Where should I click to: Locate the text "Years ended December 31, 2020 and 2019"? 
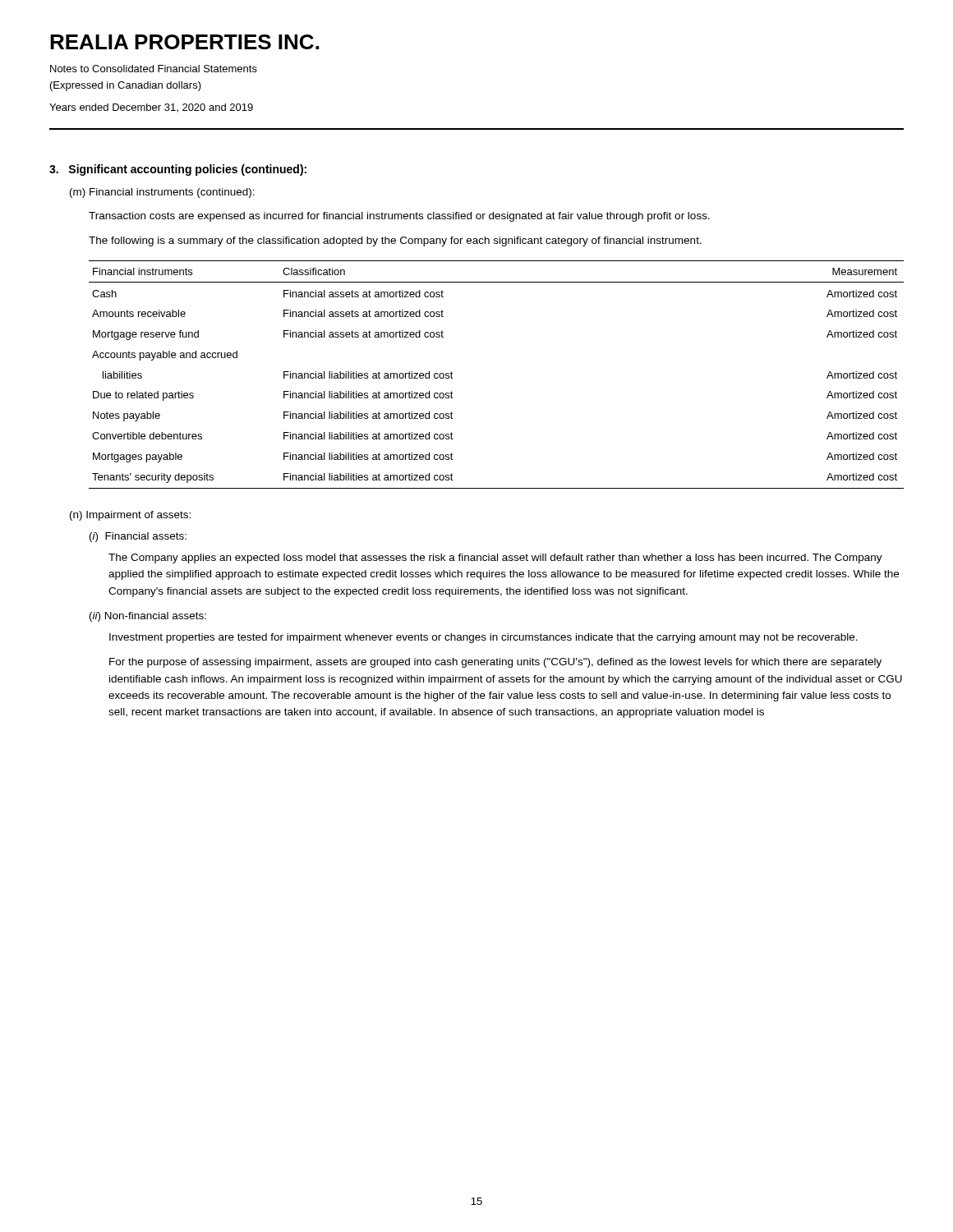(151, 108)
